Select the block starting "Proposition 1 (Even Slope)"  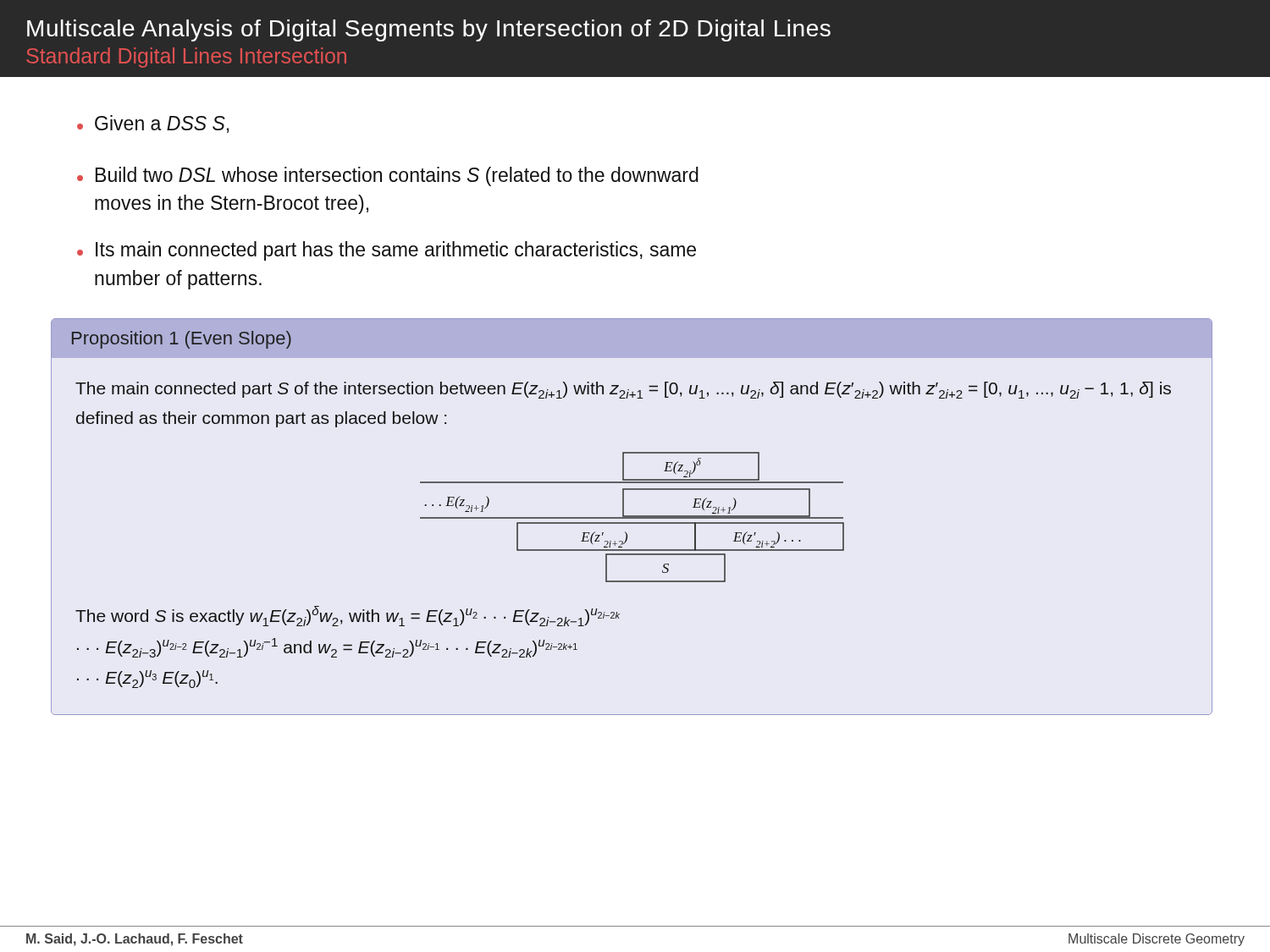click(181, 338)
